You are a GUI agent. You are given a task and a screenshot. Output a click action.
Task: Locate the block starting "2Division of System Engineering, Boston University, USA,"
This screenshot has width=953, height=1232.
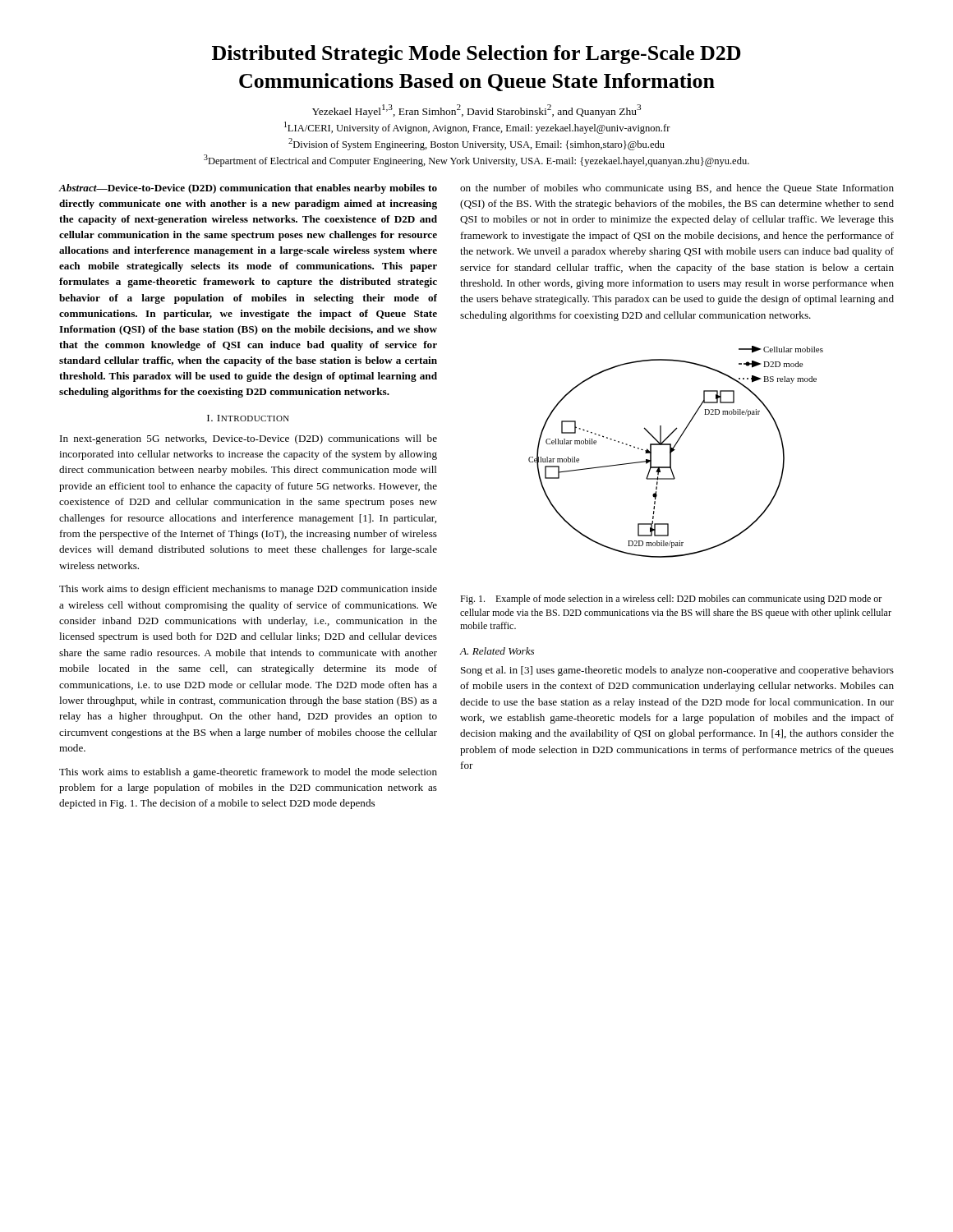coord(476,144)
